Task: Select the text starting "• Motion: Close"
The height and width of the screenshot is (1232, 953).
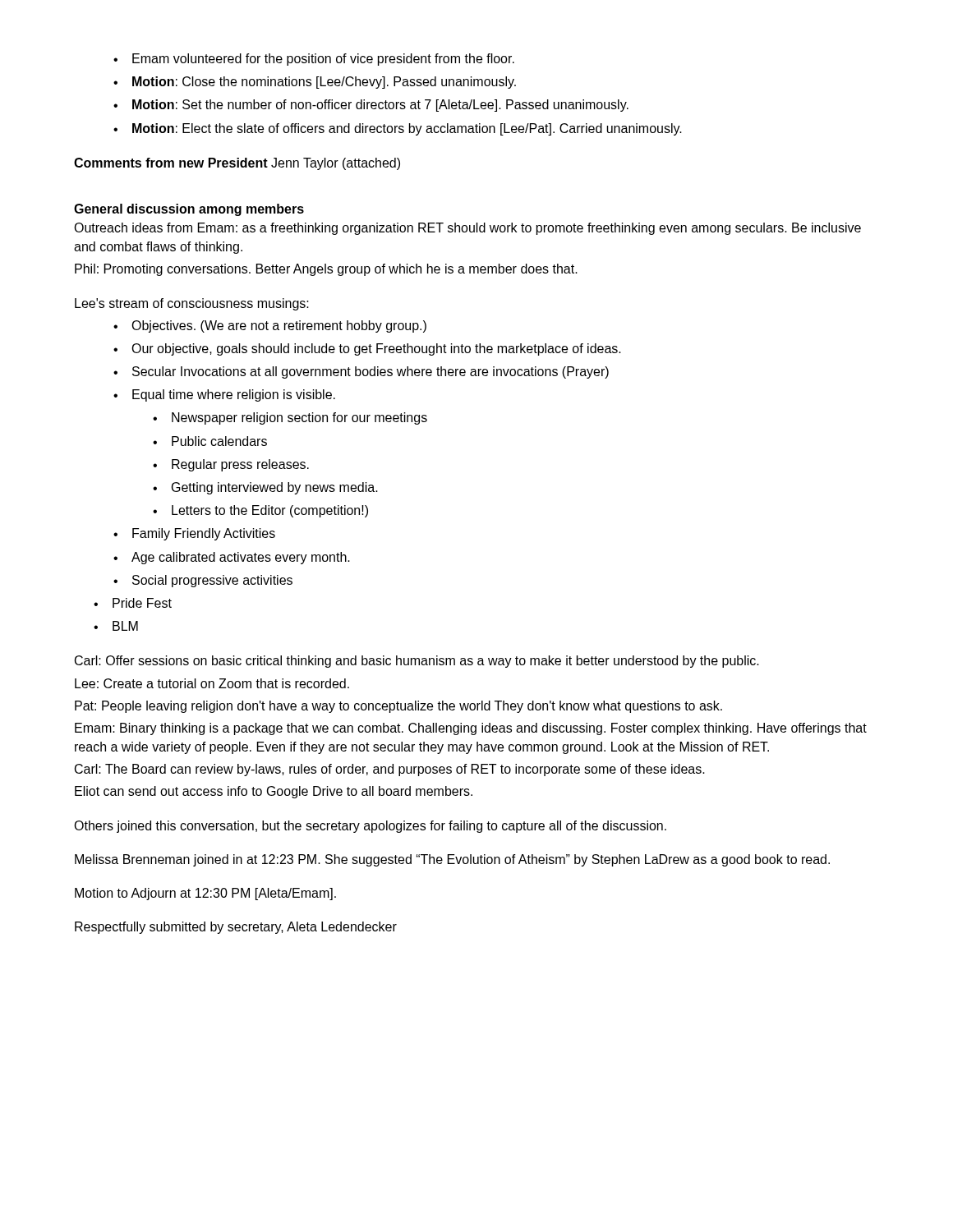Action: [x=496, y=82]
